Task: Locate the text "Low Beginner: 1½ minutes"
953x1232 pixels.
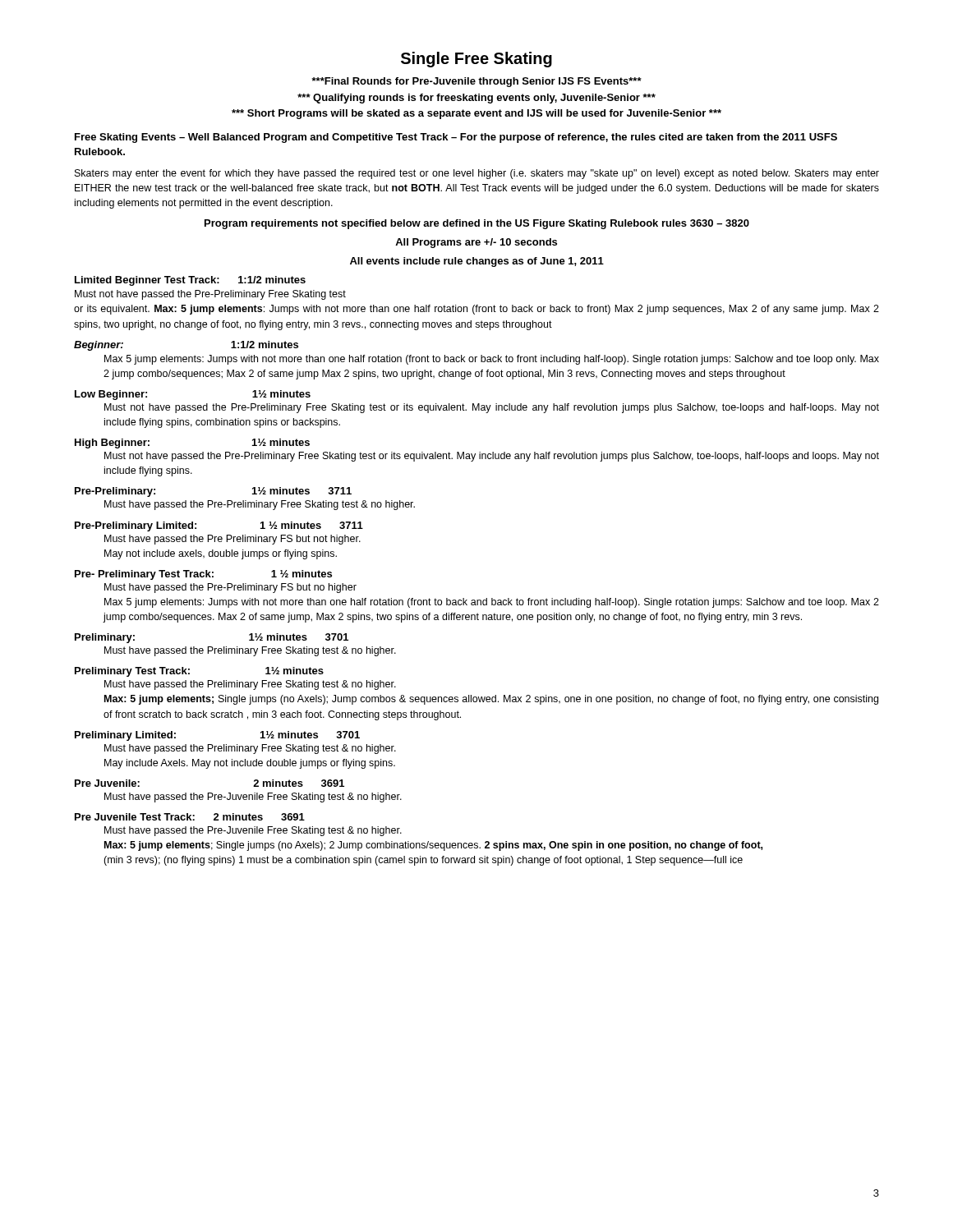Action: (x=192, y=394)
